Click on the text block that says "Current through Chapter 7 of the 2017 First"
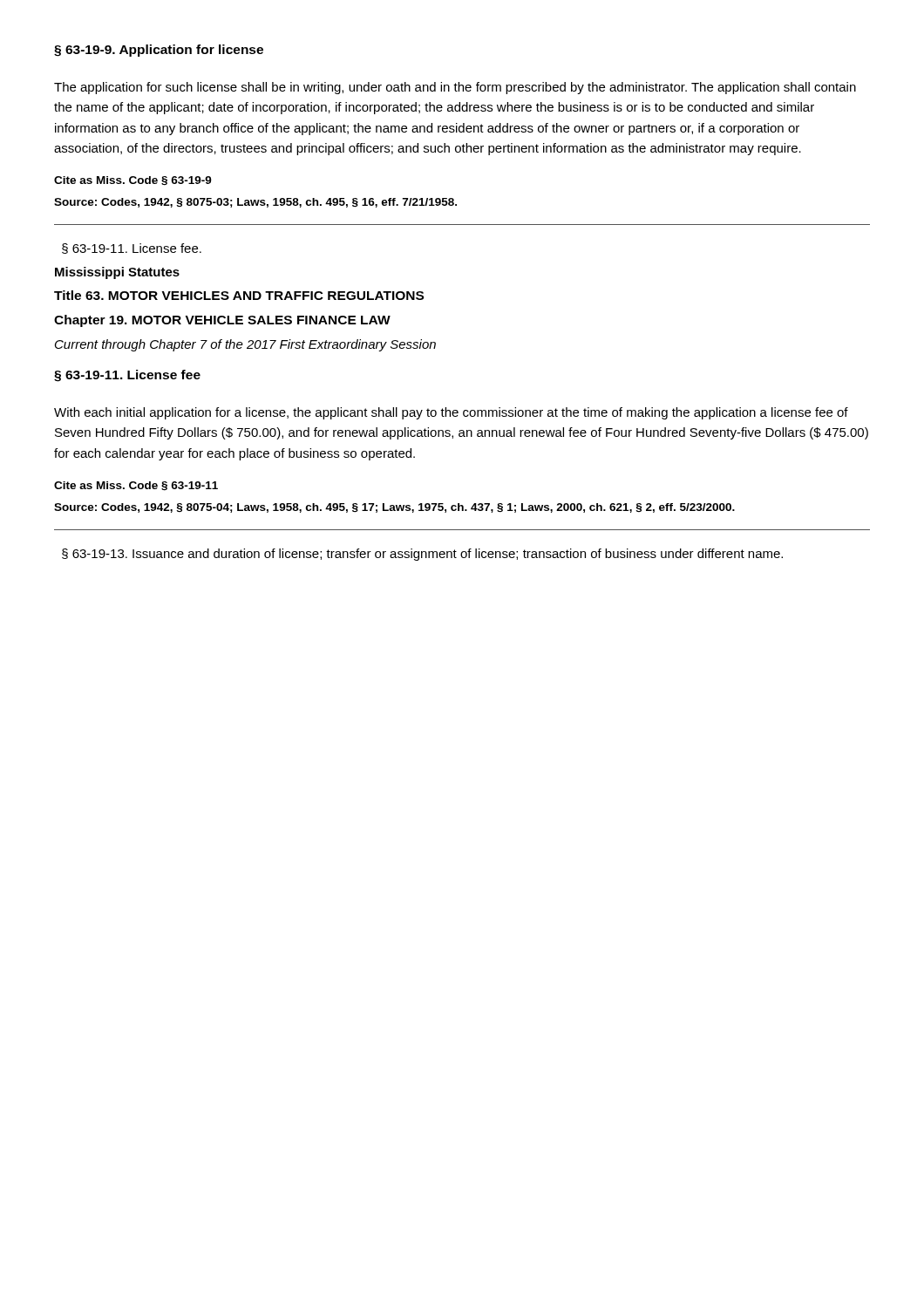 point(245,344)
